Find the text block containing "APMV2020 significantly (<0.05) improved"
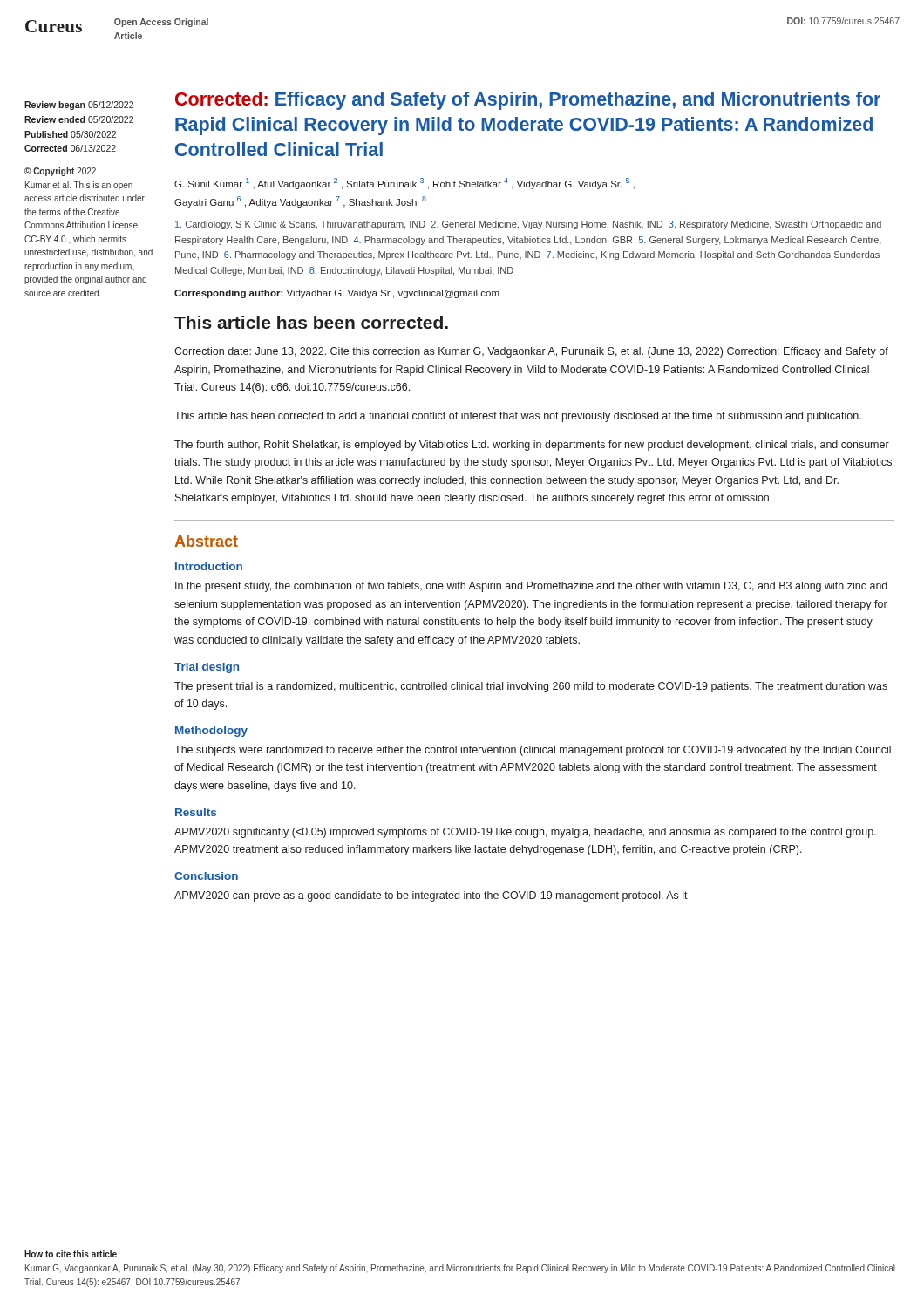924x1308 pixels. [x=525, y=841]
